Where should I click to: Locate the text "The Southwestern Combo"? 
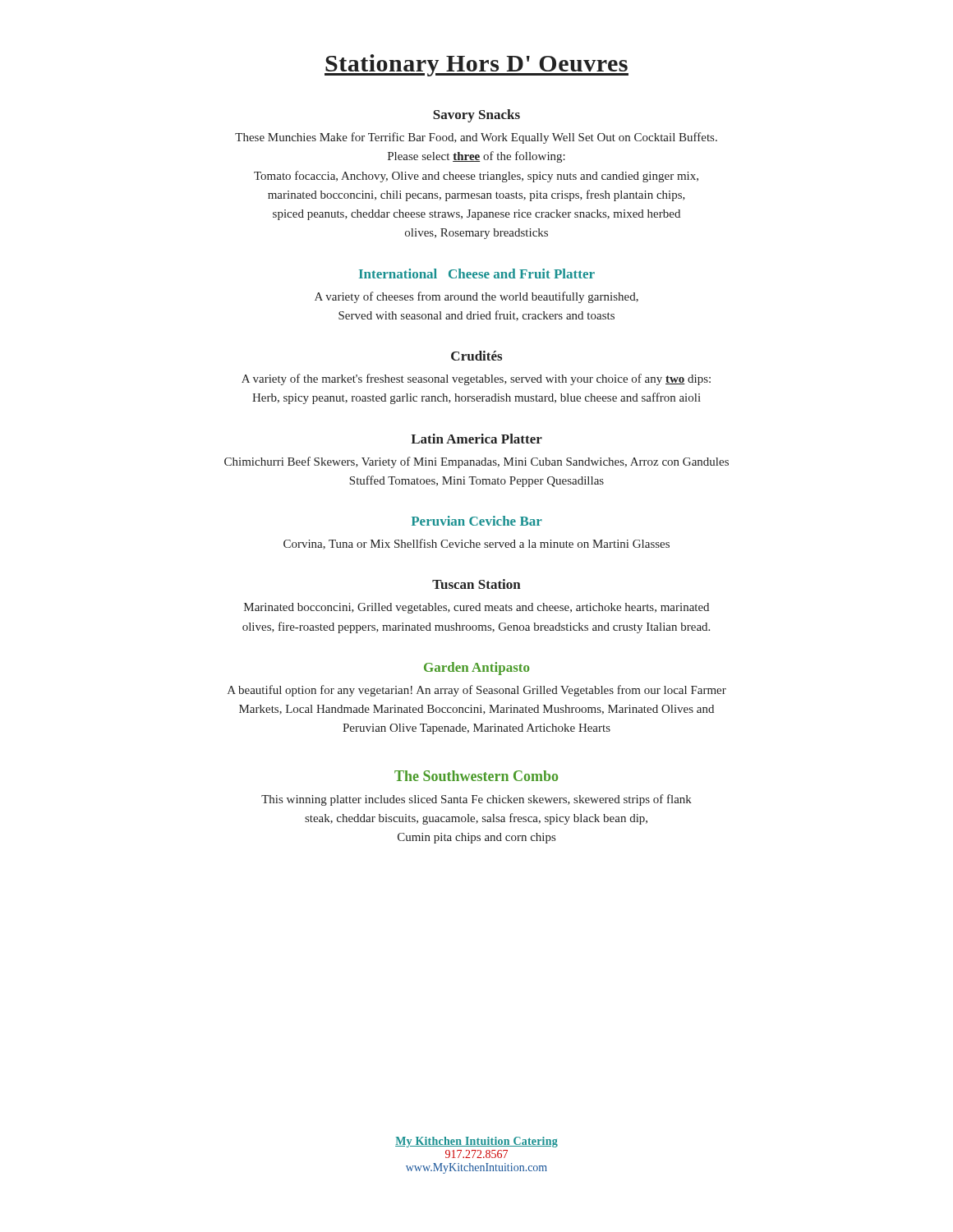(x=476, y=776)
